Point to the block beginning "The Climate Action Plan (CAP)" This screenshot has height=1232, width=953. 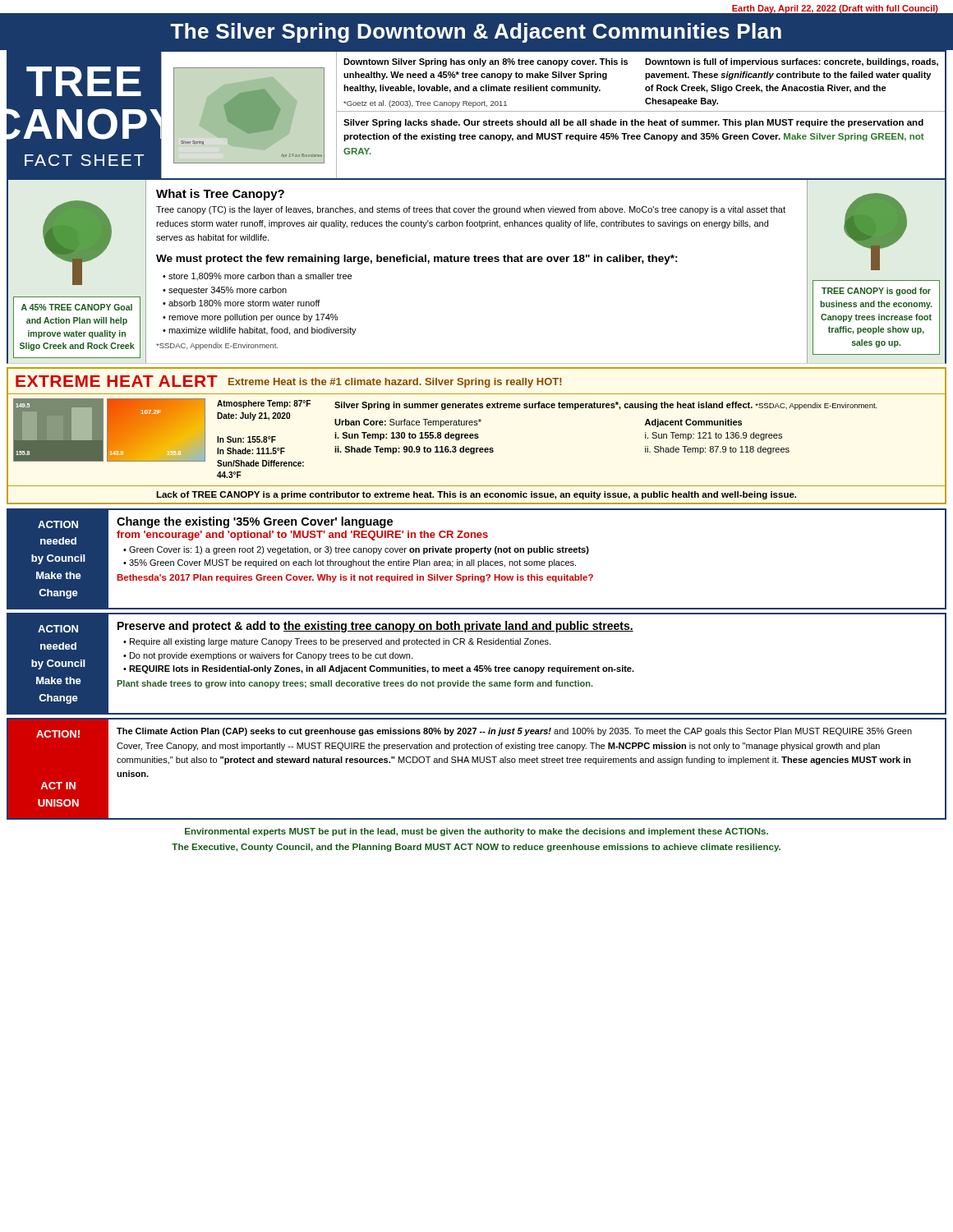(514, 752)
